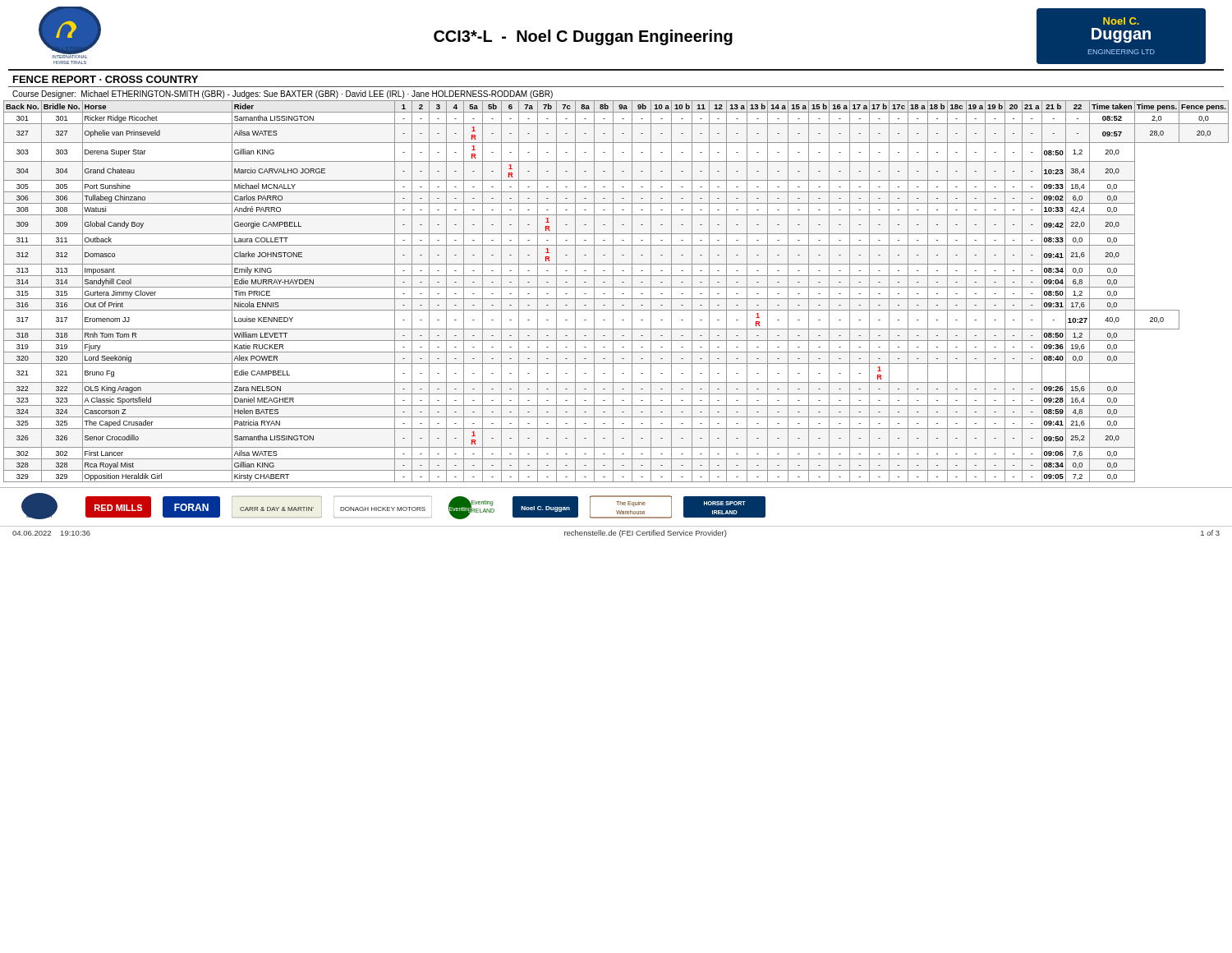Find "FENCE REPORT · CROSS COUNTRY" on this page
Screen dimensions: 953x1232
(x=105, y=79)
